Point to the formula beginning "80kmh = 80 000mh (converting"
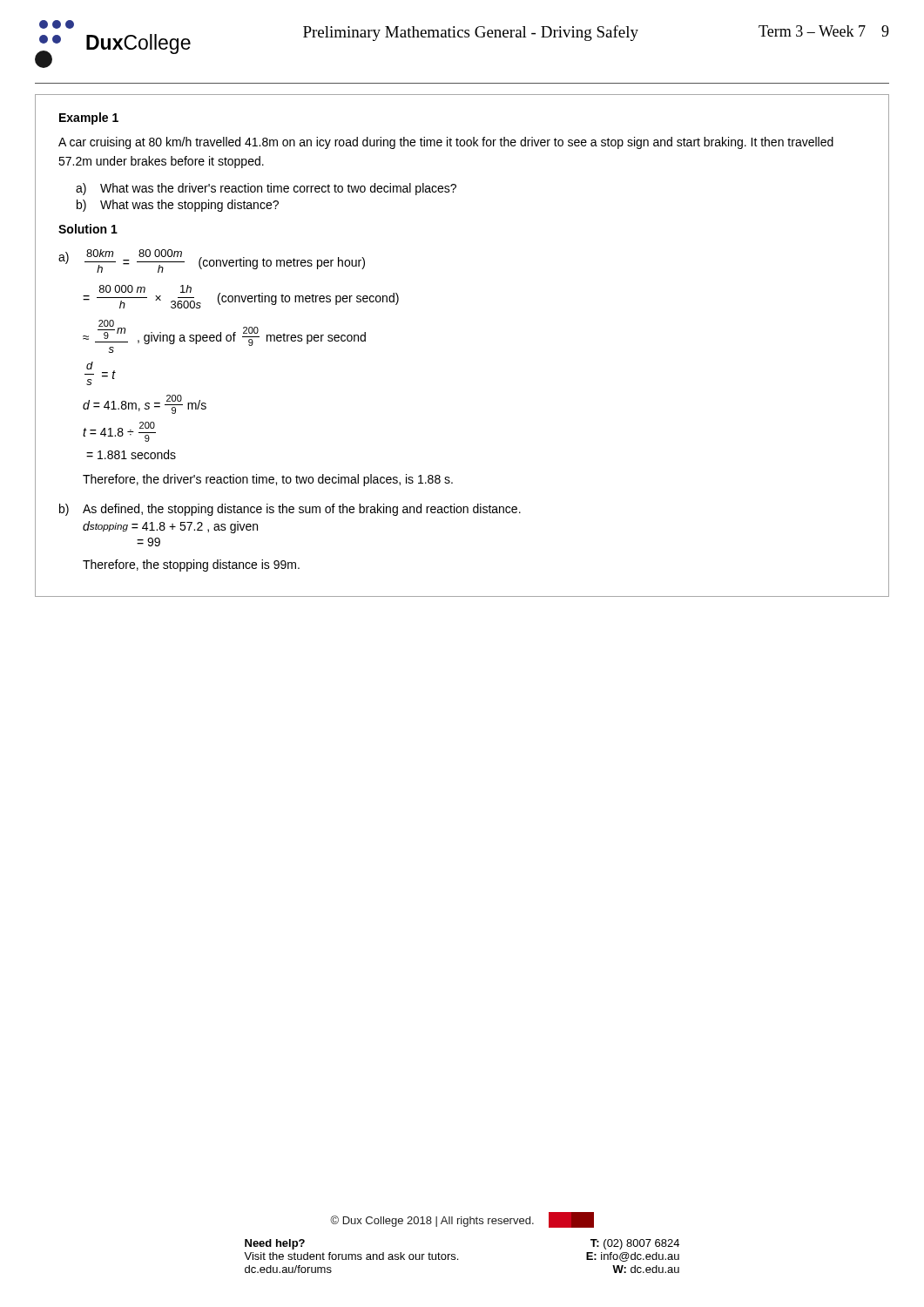Image resolution: width=924 pixels, height=1307 pixels. (224, 262)
